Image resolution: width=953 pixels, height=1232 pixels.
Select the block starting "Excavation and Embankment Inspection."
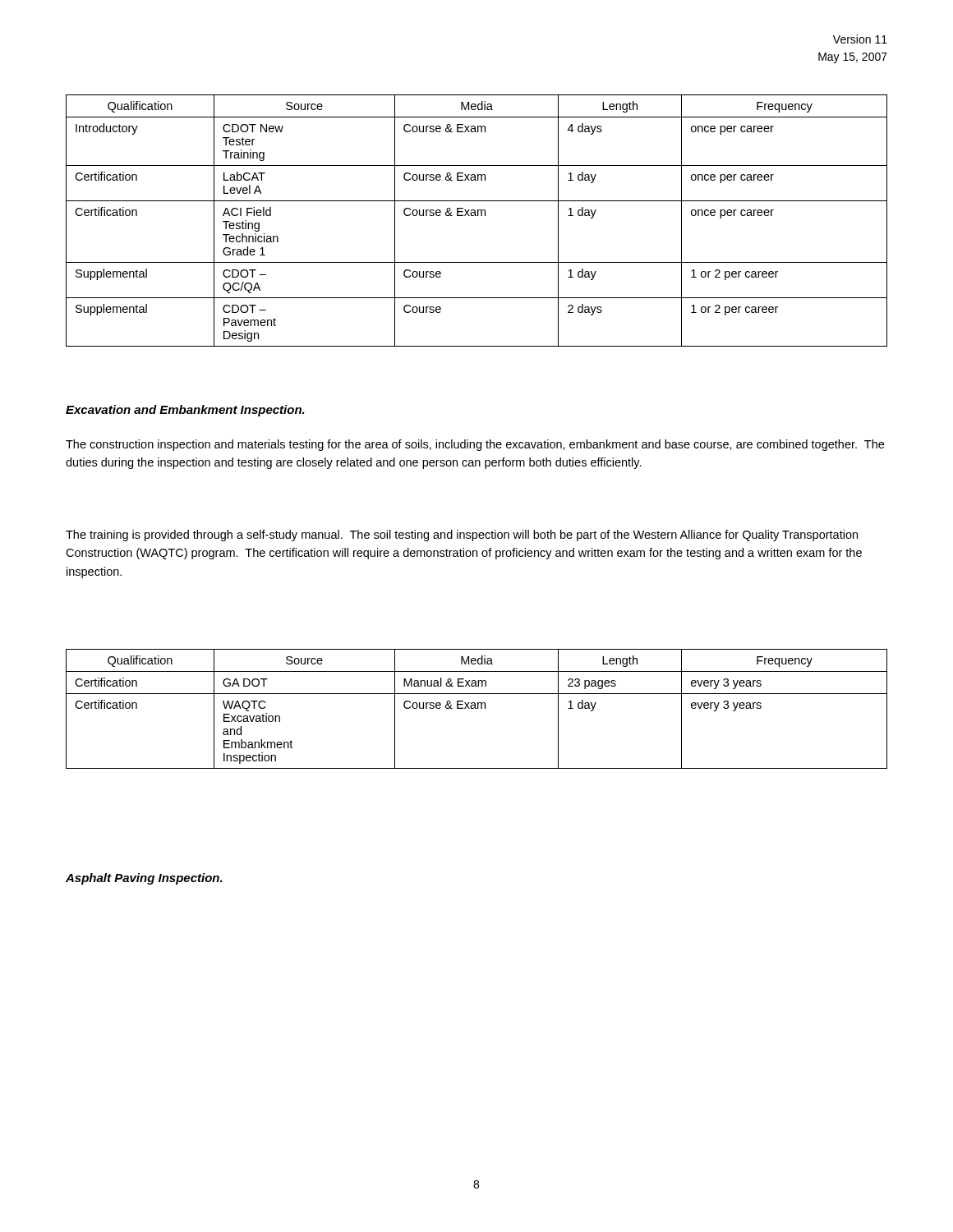185,411
